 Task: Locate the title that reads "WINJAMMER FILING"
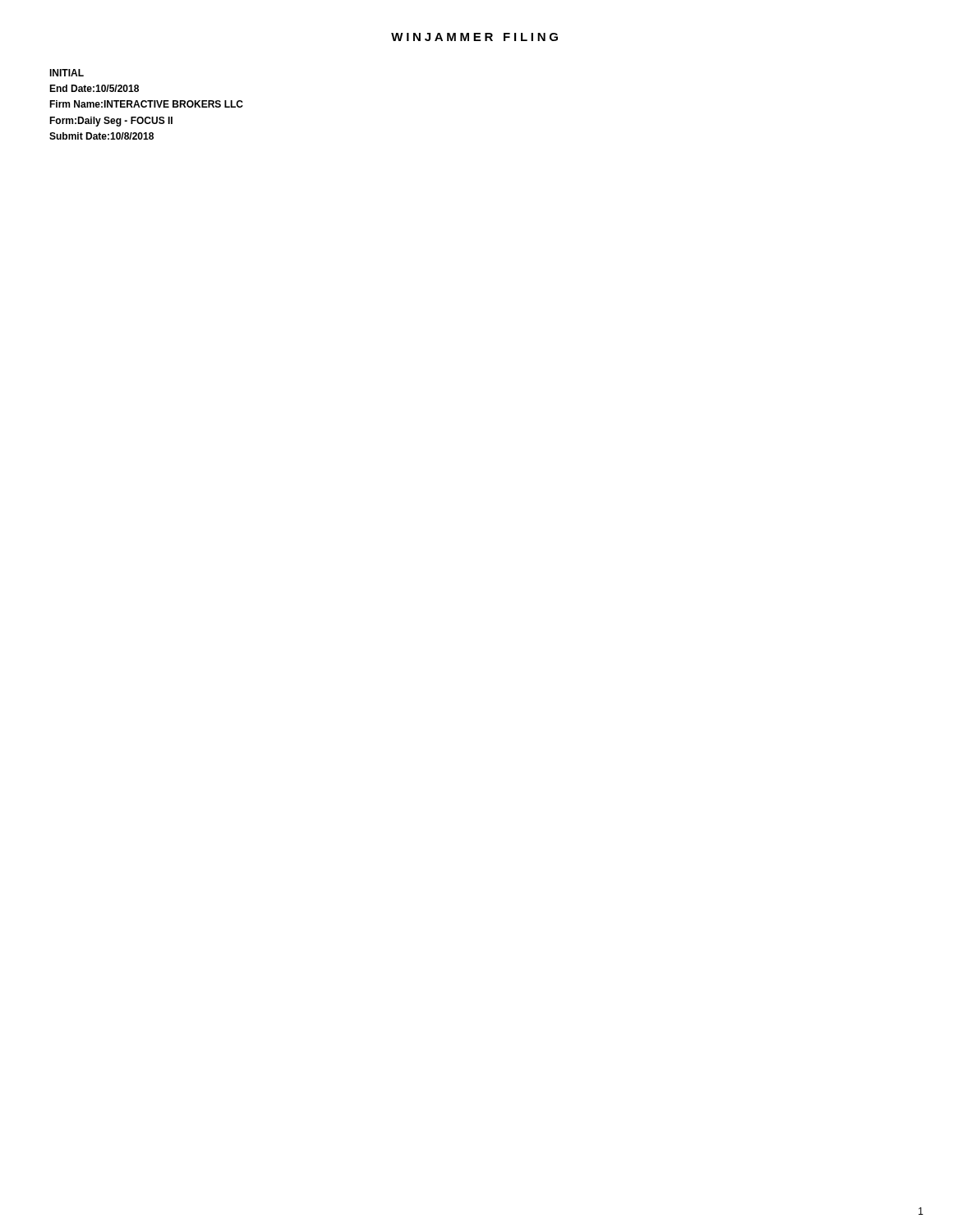(476, 37)
